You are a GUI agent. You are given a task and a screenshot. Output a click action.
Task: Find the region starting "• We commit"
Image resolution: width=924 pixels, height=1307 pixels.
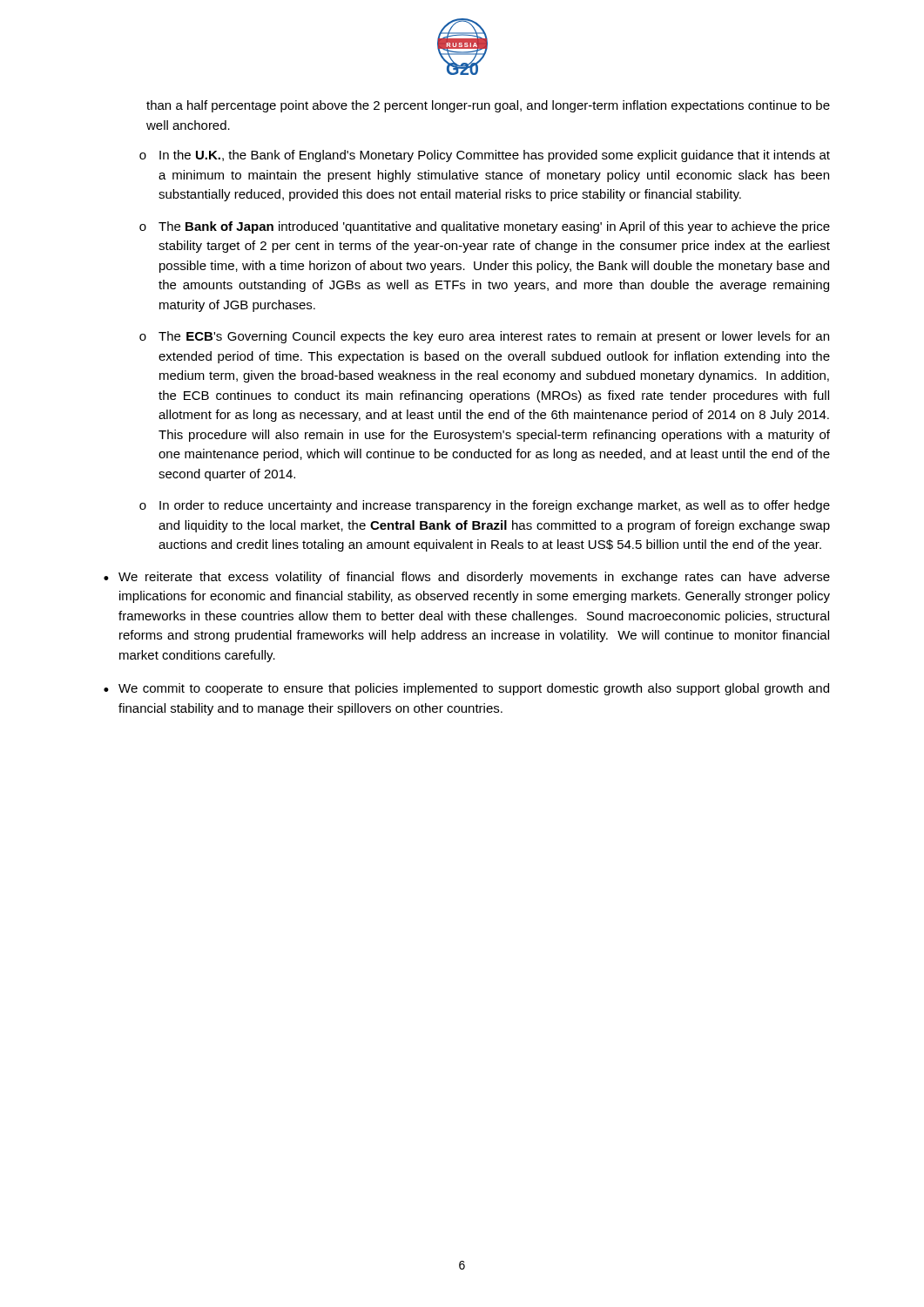[x=462, y=698]
